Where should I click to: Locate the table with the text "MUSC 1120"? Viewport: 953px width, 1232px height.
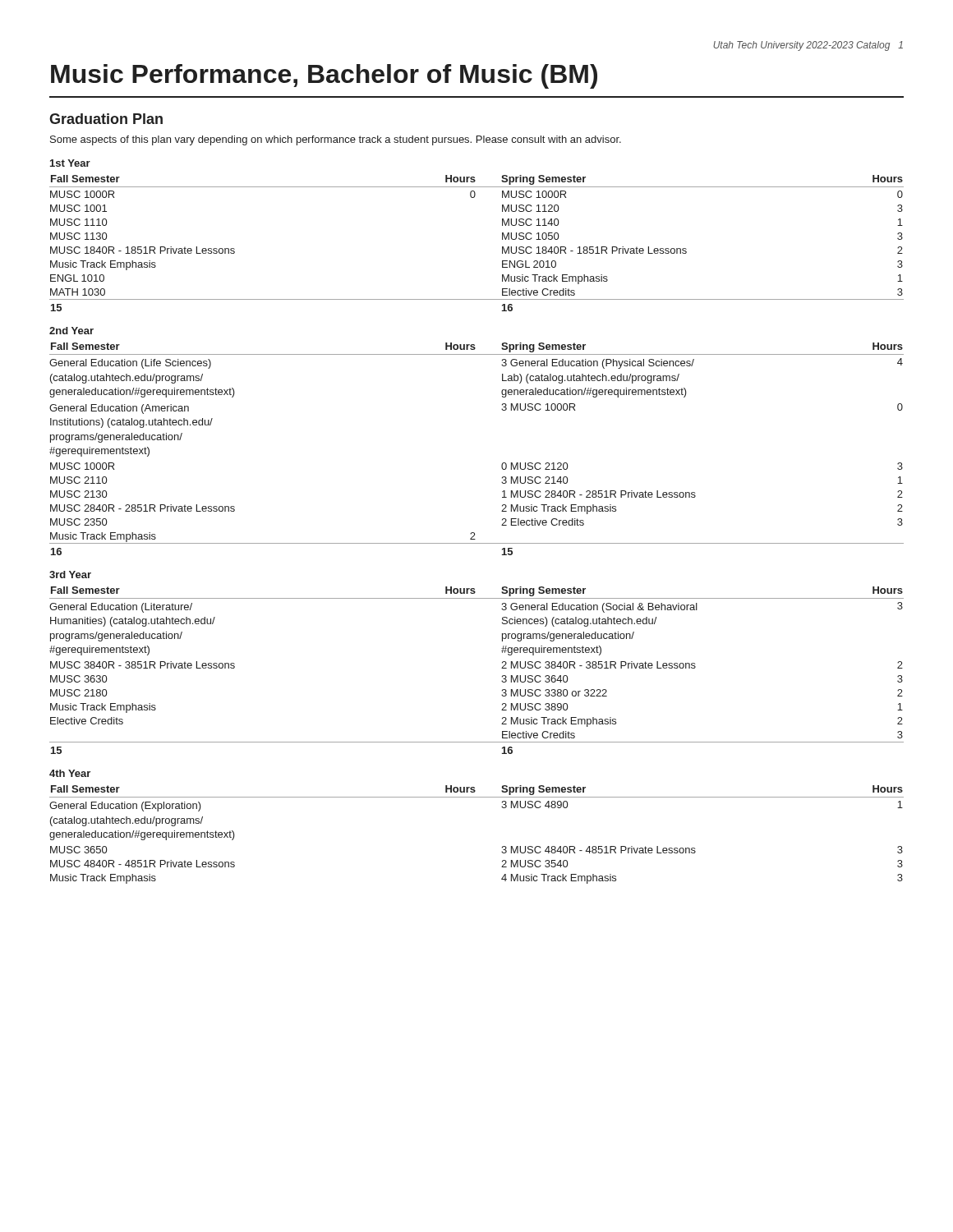(476, 243)
